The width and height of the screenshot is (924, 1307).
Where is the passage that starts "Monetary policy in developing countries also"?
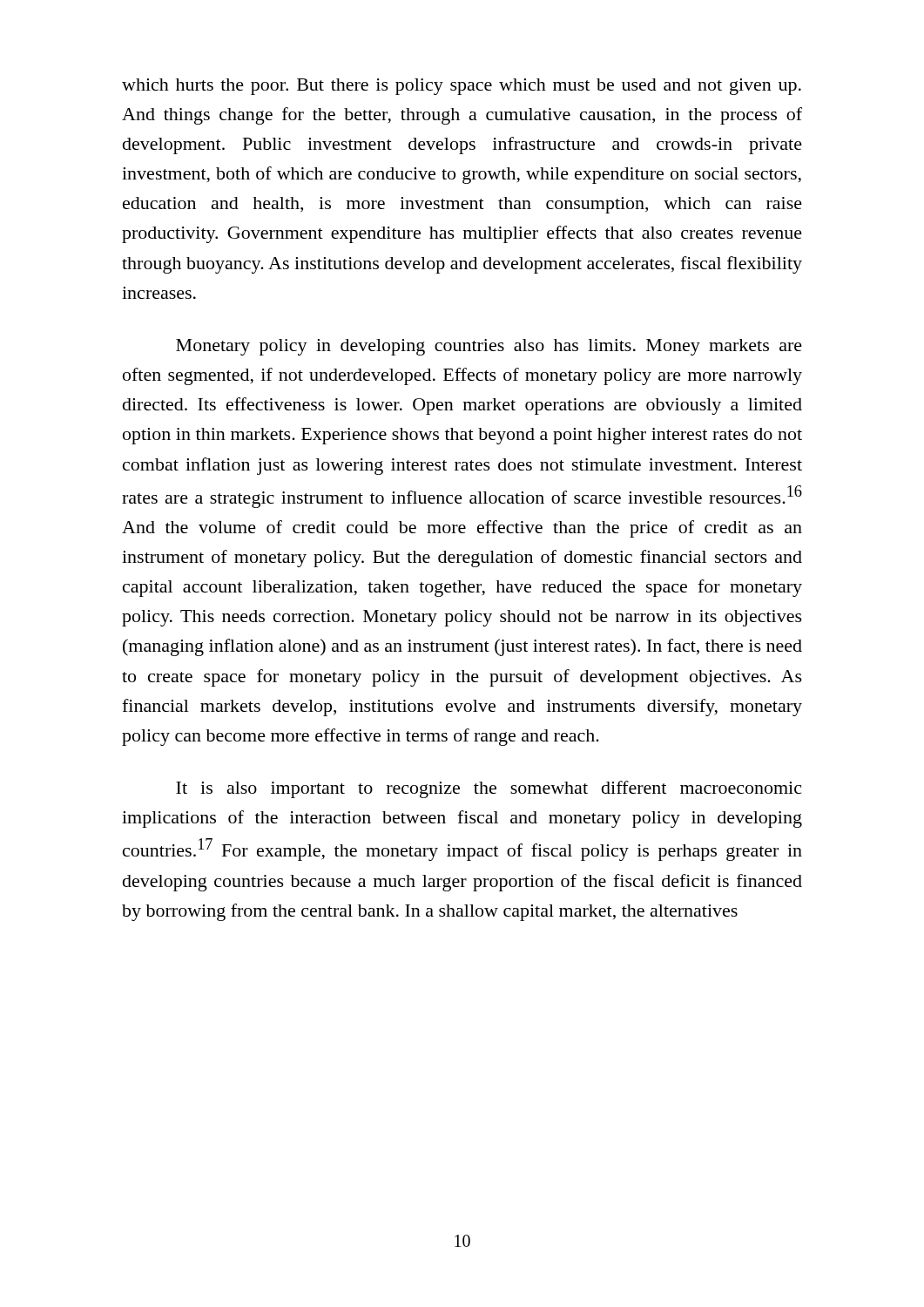462,540
